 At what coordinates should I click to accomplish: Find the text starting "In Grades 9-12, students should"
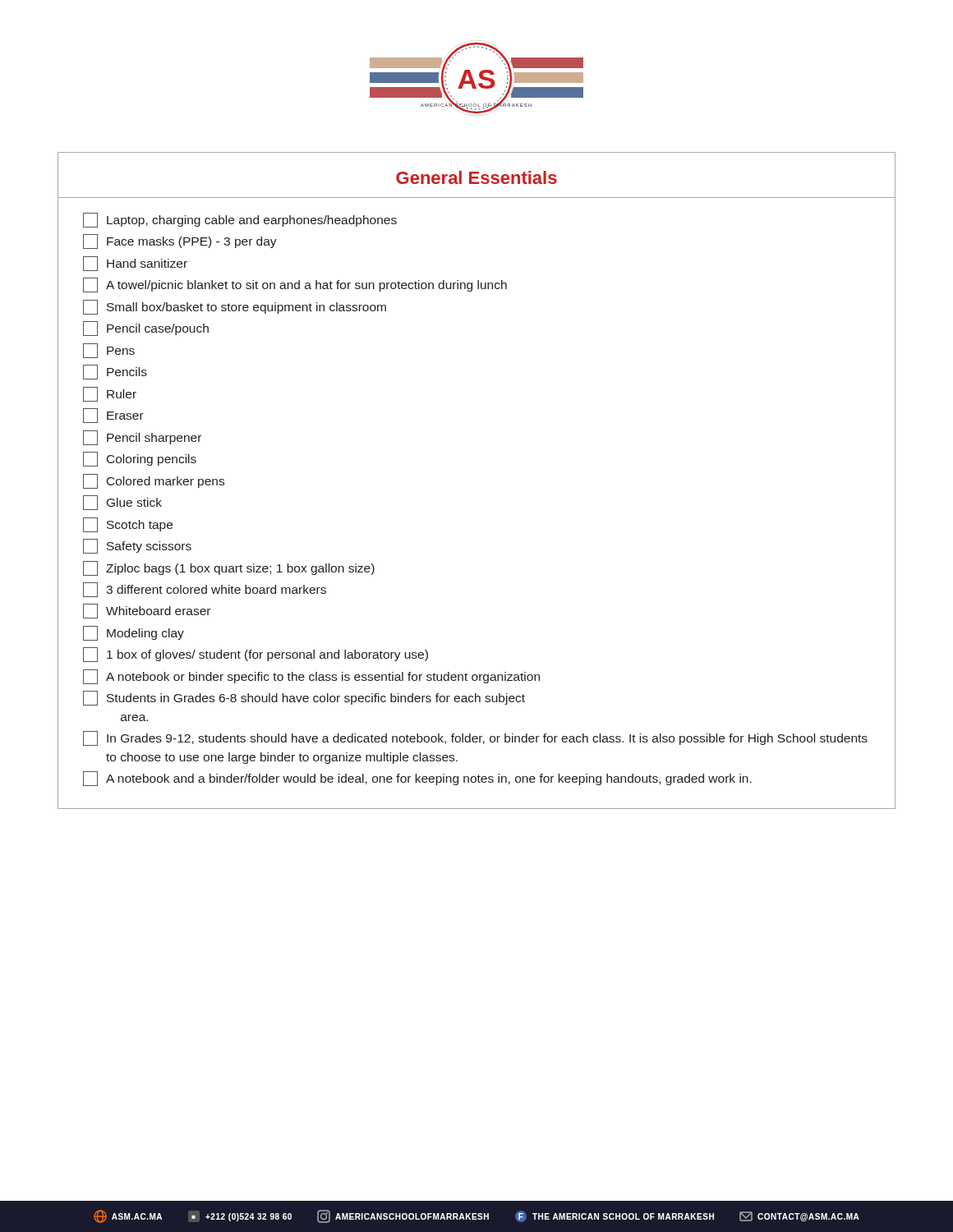coord(476,748)
